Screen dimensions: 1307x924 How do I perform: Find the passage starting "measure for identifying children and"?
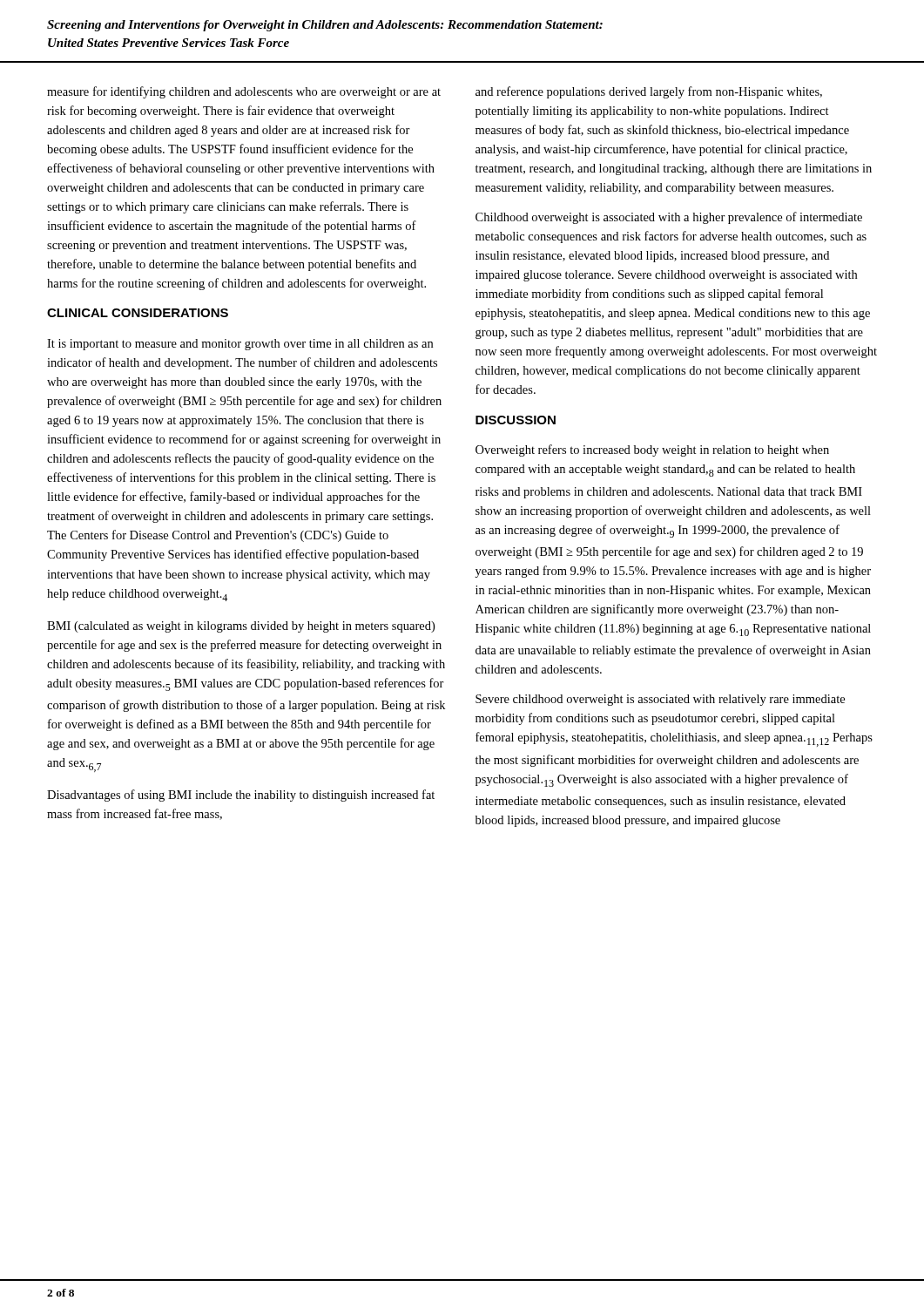(x=248, y=187)
